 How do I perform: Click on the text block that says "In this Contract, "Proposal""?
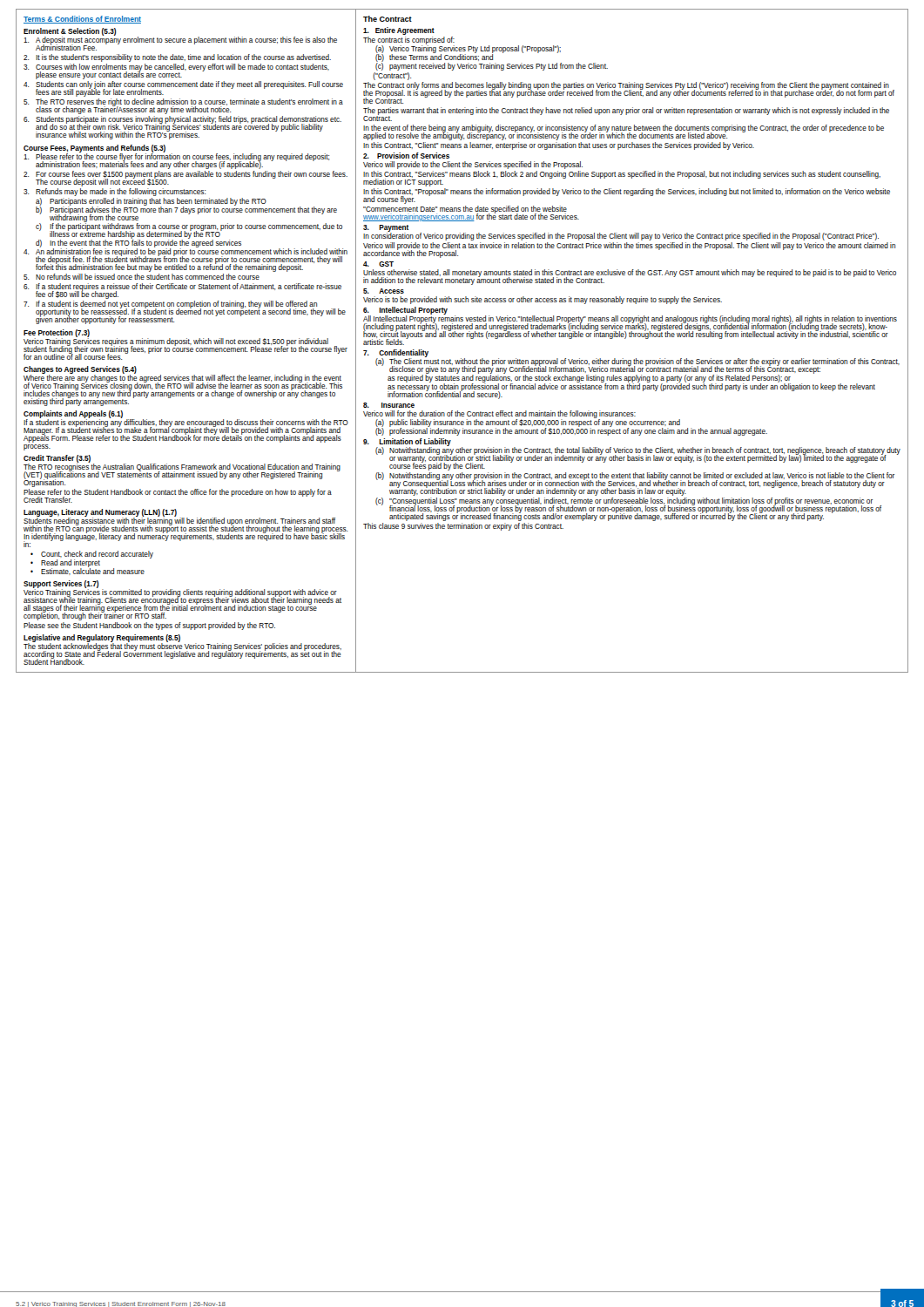pos(627,196)
